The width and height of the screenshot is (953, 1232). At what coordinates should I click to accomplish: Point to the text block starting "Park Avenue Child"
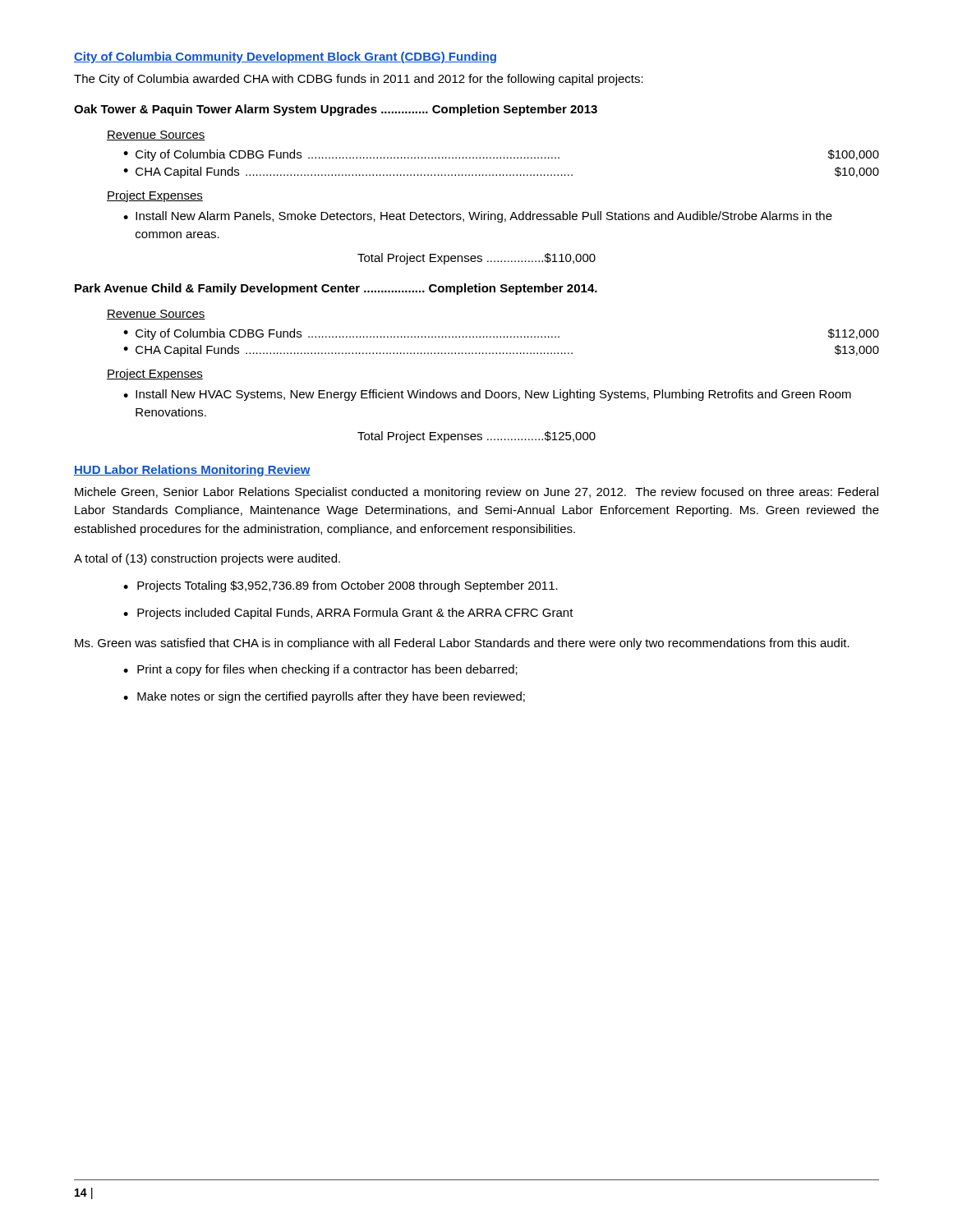pyautogui.click(x=336, y=287)
